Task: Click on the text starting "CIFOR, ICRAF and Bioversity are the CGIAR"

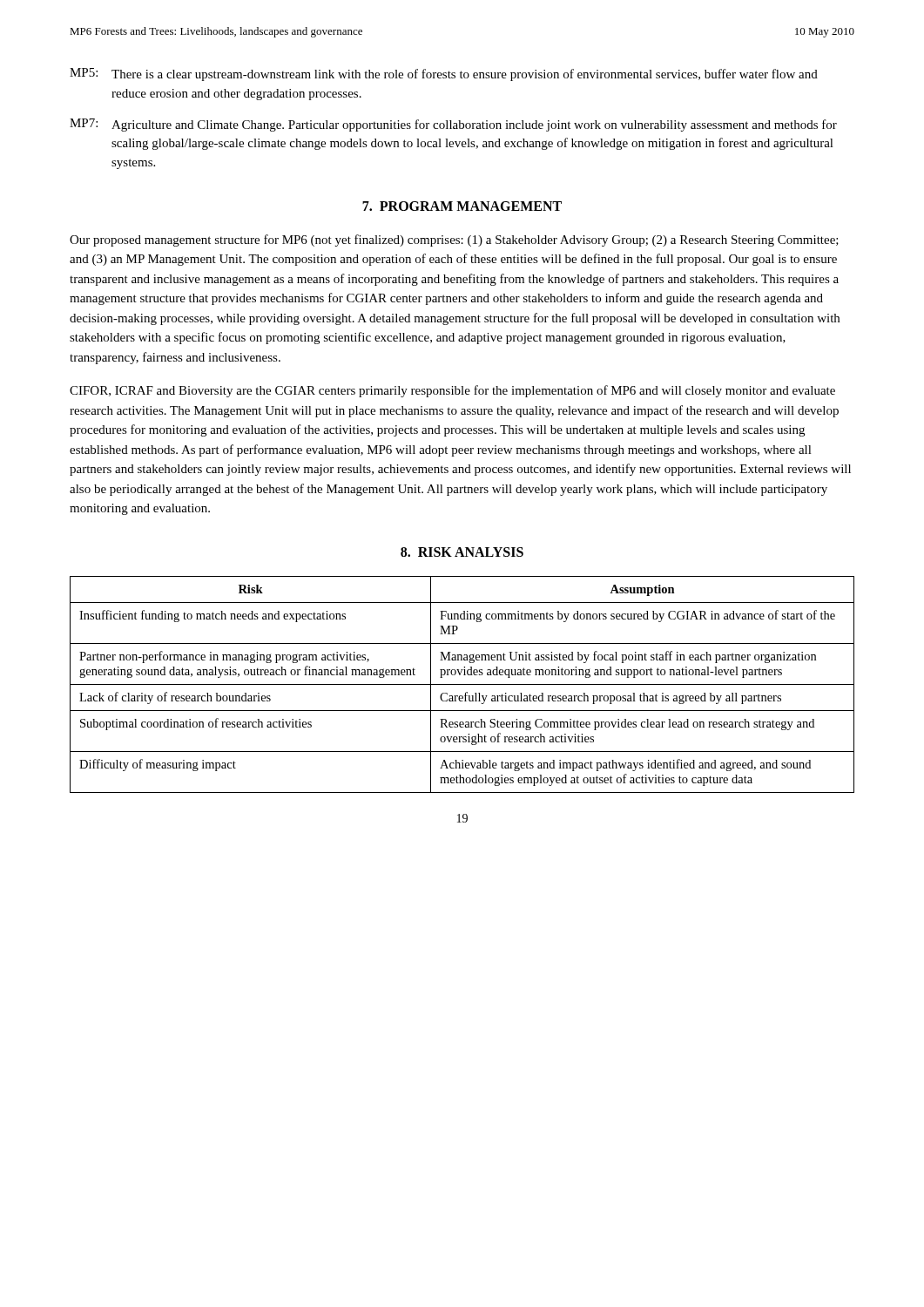Action: click(x=461, y=449)
